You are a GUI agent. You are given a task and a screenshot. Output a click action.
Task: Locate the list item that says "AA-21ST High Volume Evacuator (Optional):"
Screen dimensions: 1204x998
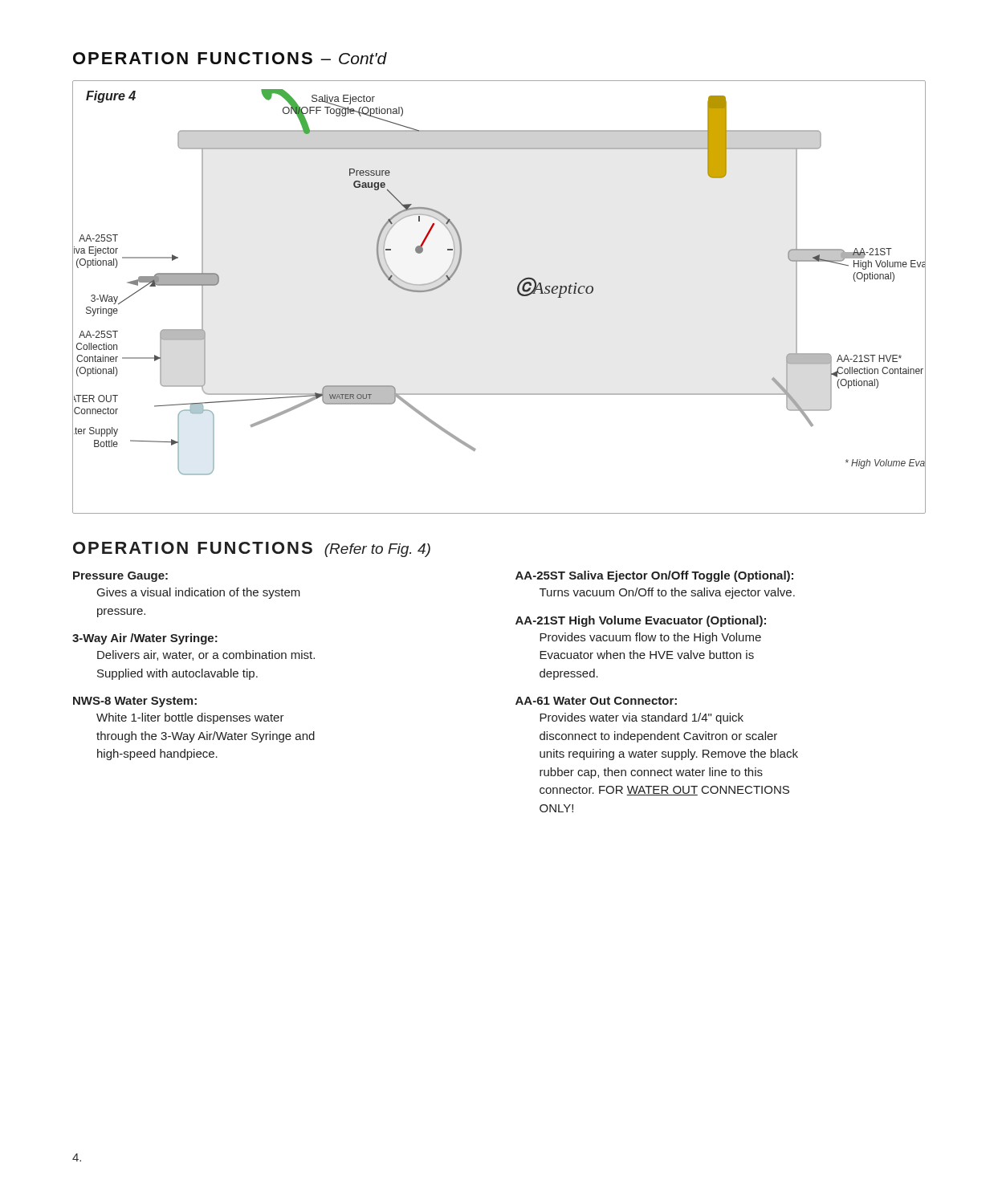[x=720, y=648]
